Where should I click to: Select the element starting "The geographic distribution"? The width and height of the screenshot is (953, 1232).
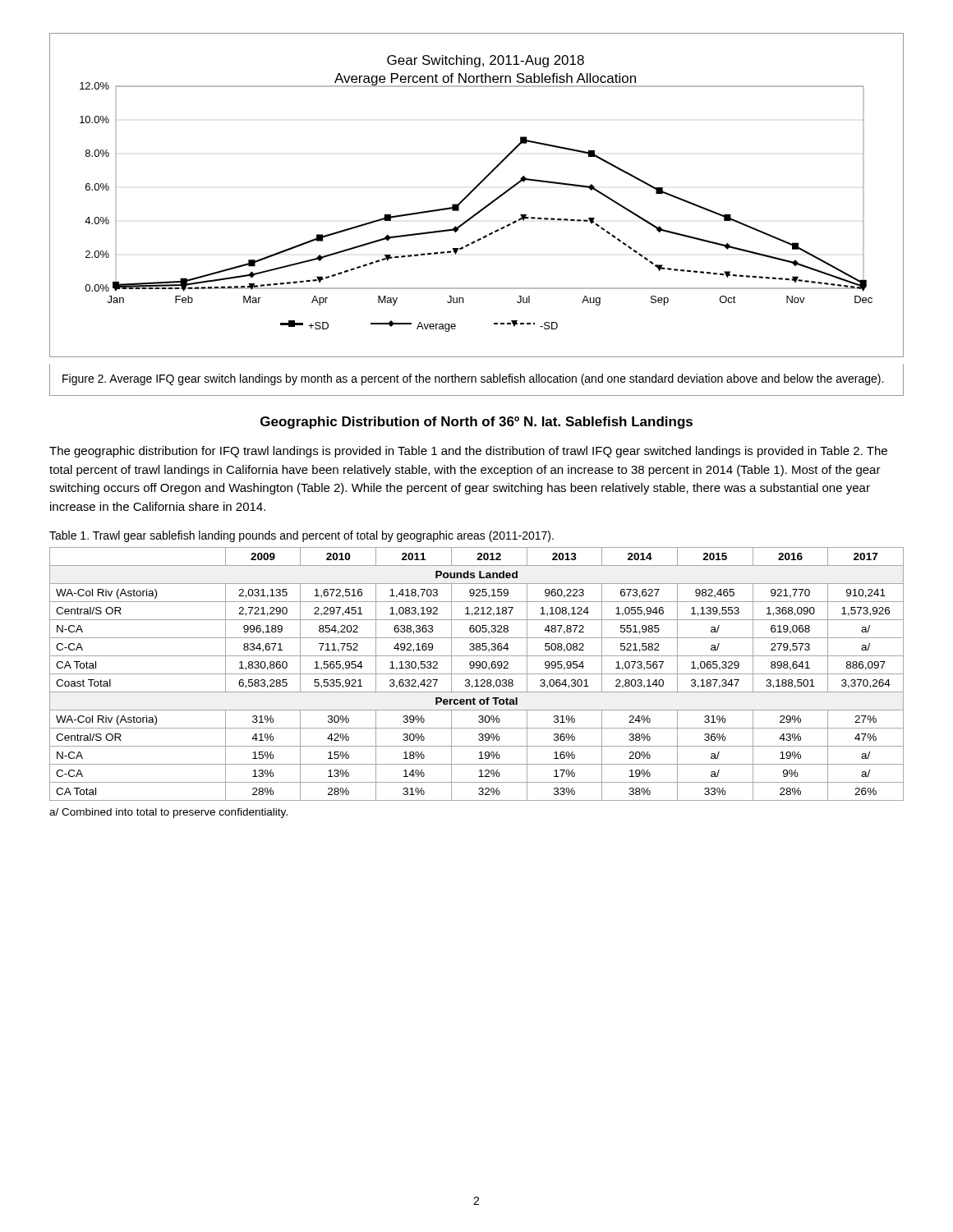click(x=468, y=478)
